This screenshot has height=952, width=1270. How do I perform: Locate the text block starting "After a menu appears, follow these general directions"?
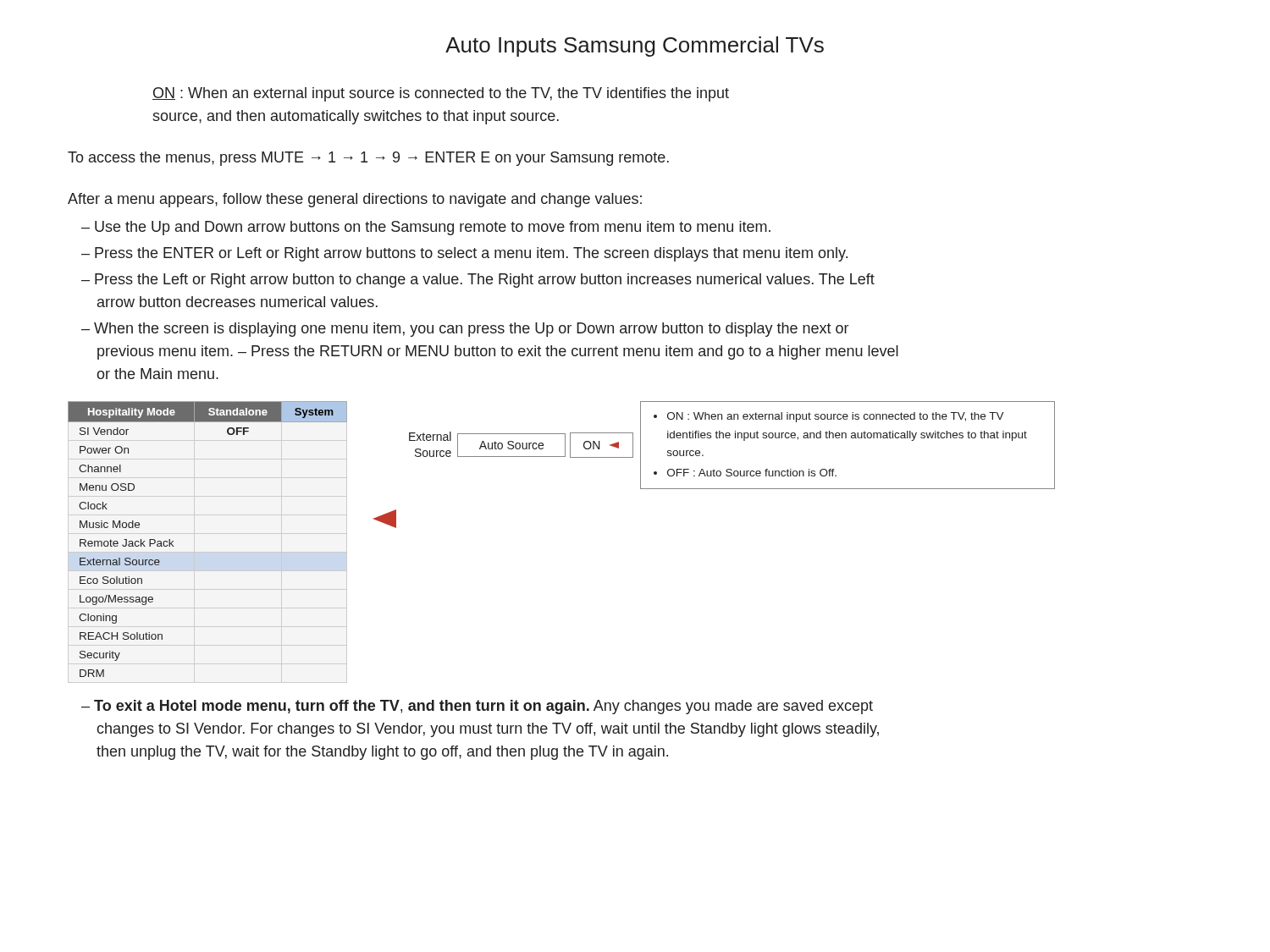coord(355,199)
